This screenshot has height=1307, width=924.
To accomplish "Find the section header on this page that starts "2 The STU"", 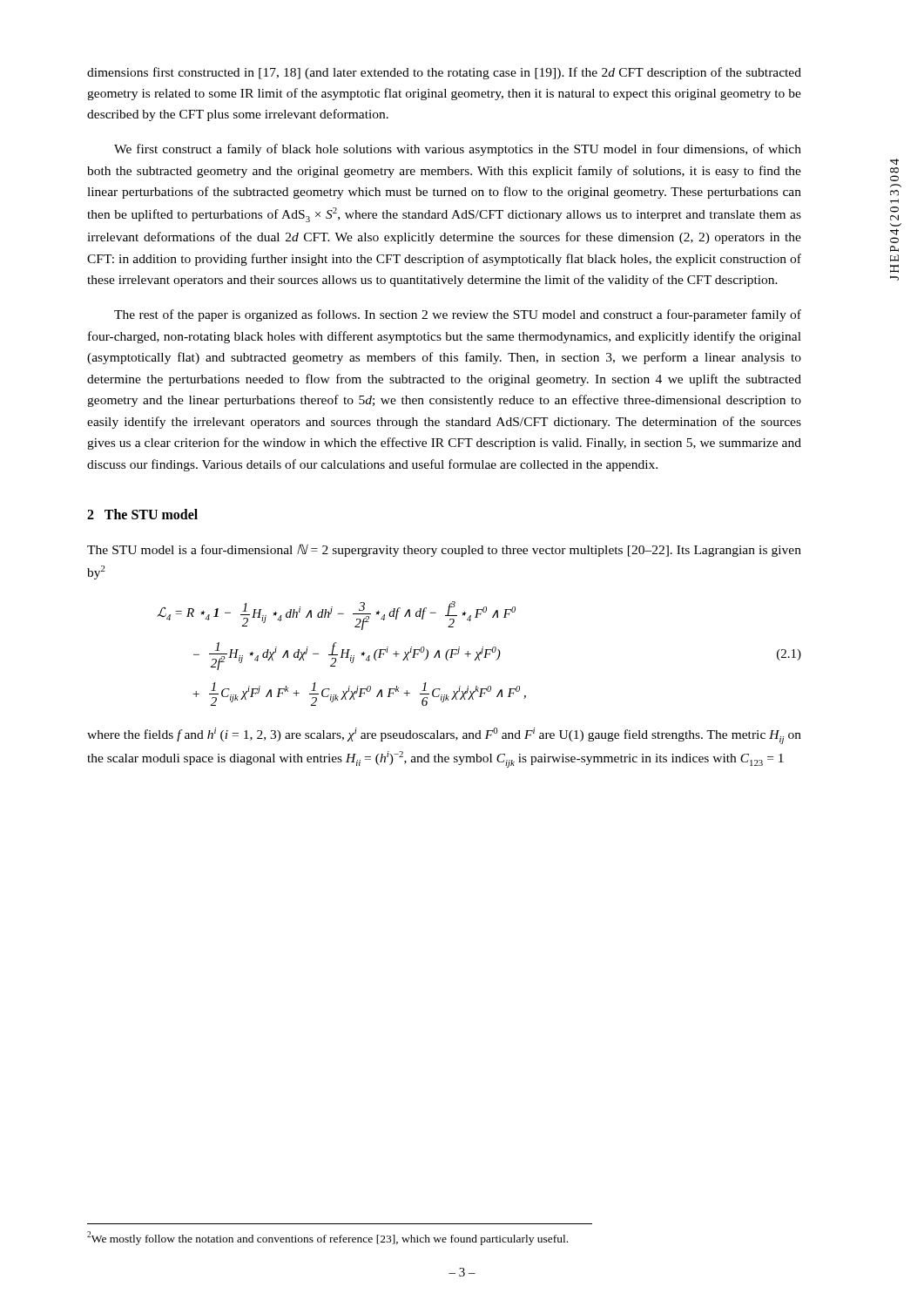I will [143, 515].
